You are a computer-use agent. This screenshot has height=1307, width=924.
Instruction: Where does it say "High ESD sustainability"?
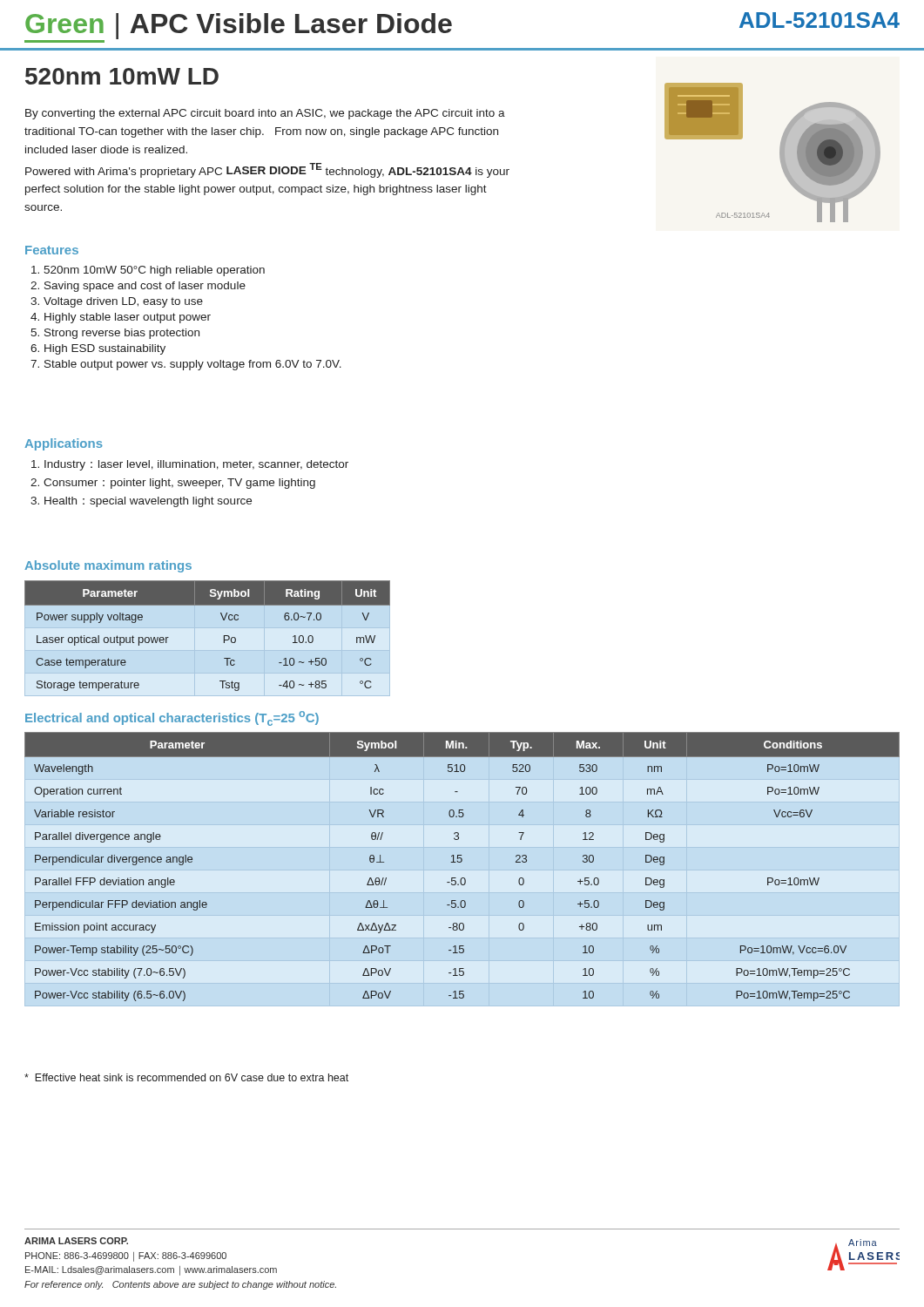[105, 349]
